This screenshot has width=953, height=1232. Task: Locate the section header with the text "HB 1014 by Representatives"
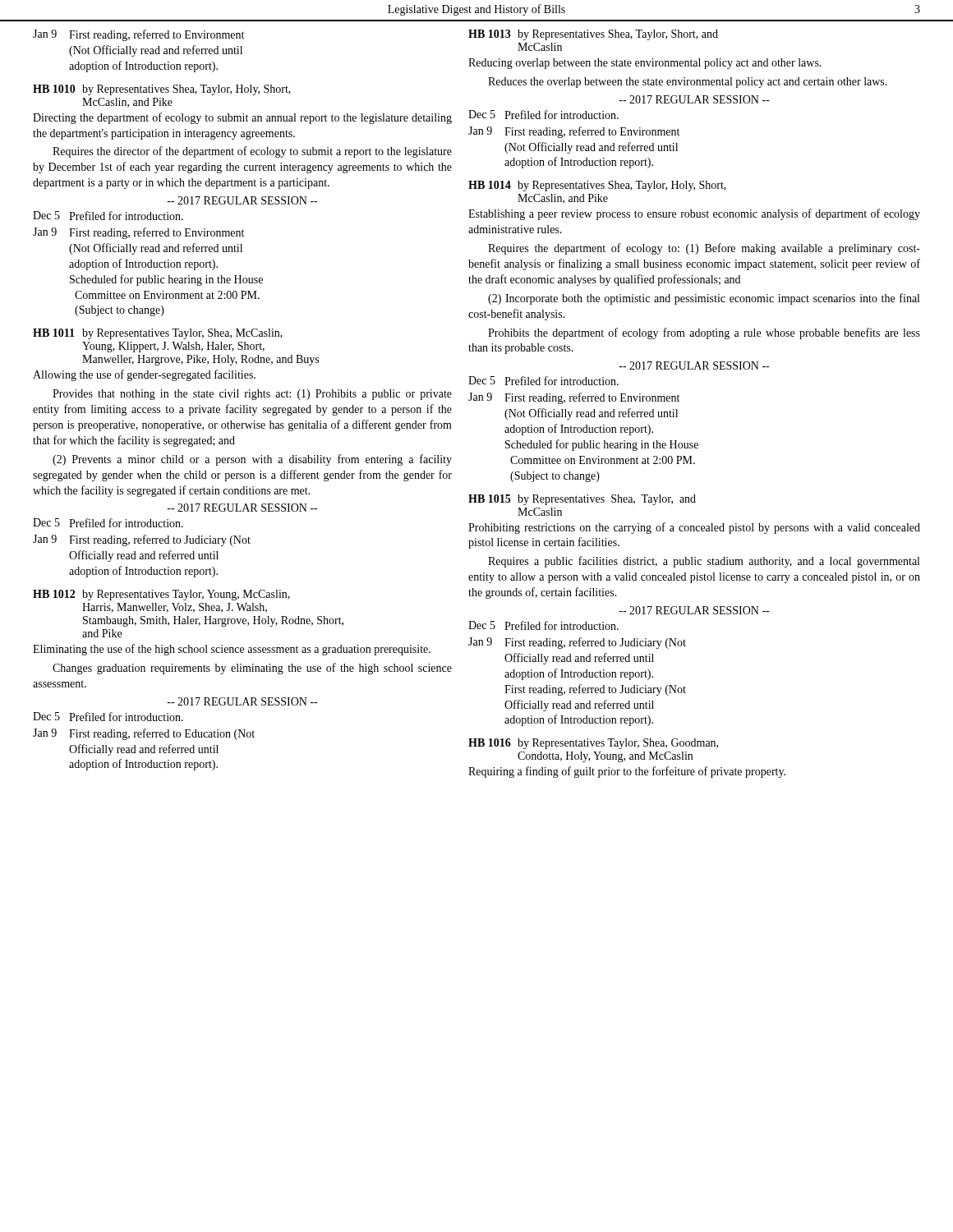pos(694,192)
